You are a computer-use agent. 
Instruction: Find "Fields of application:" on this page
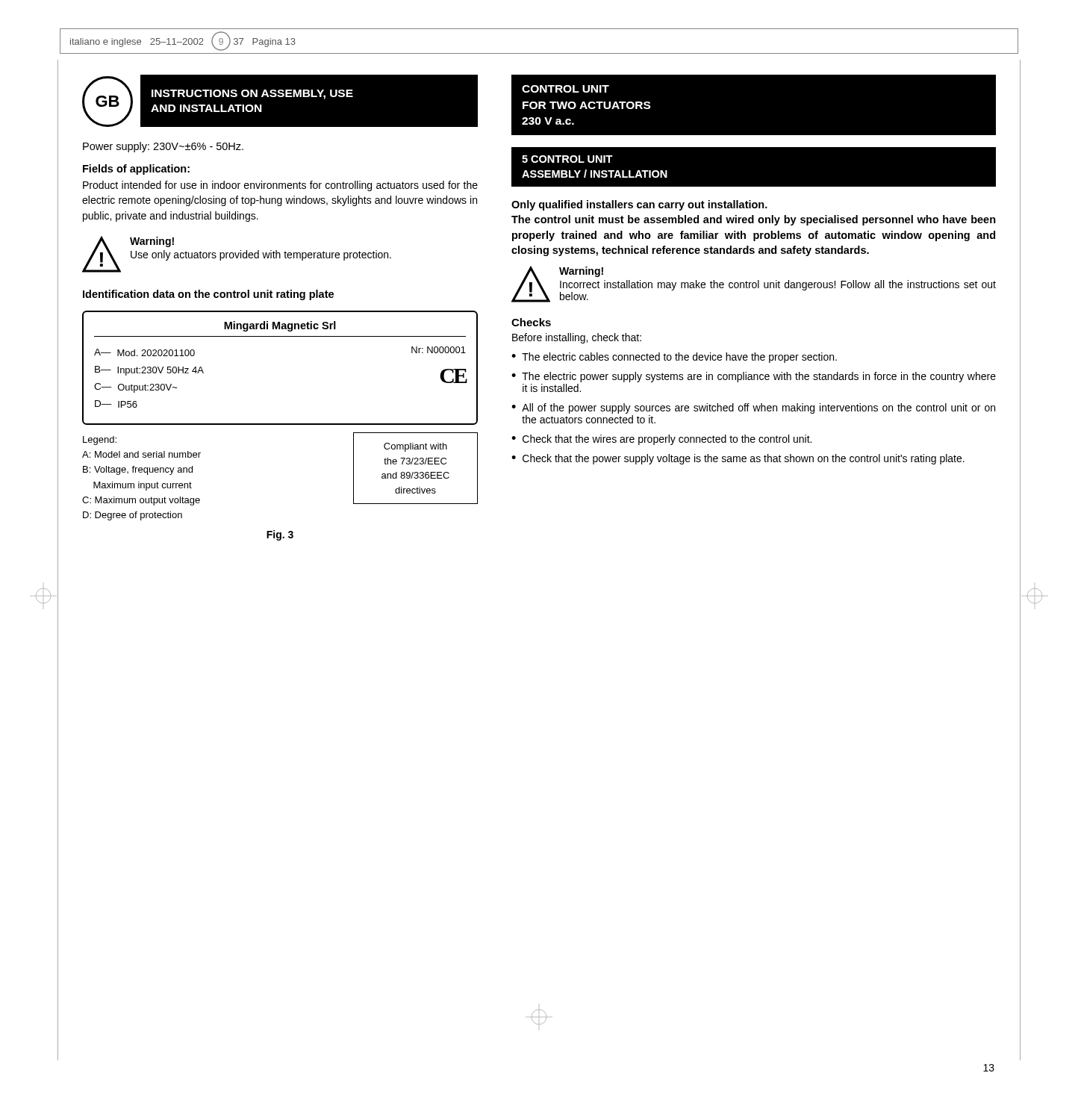click(x=136, y=169)
